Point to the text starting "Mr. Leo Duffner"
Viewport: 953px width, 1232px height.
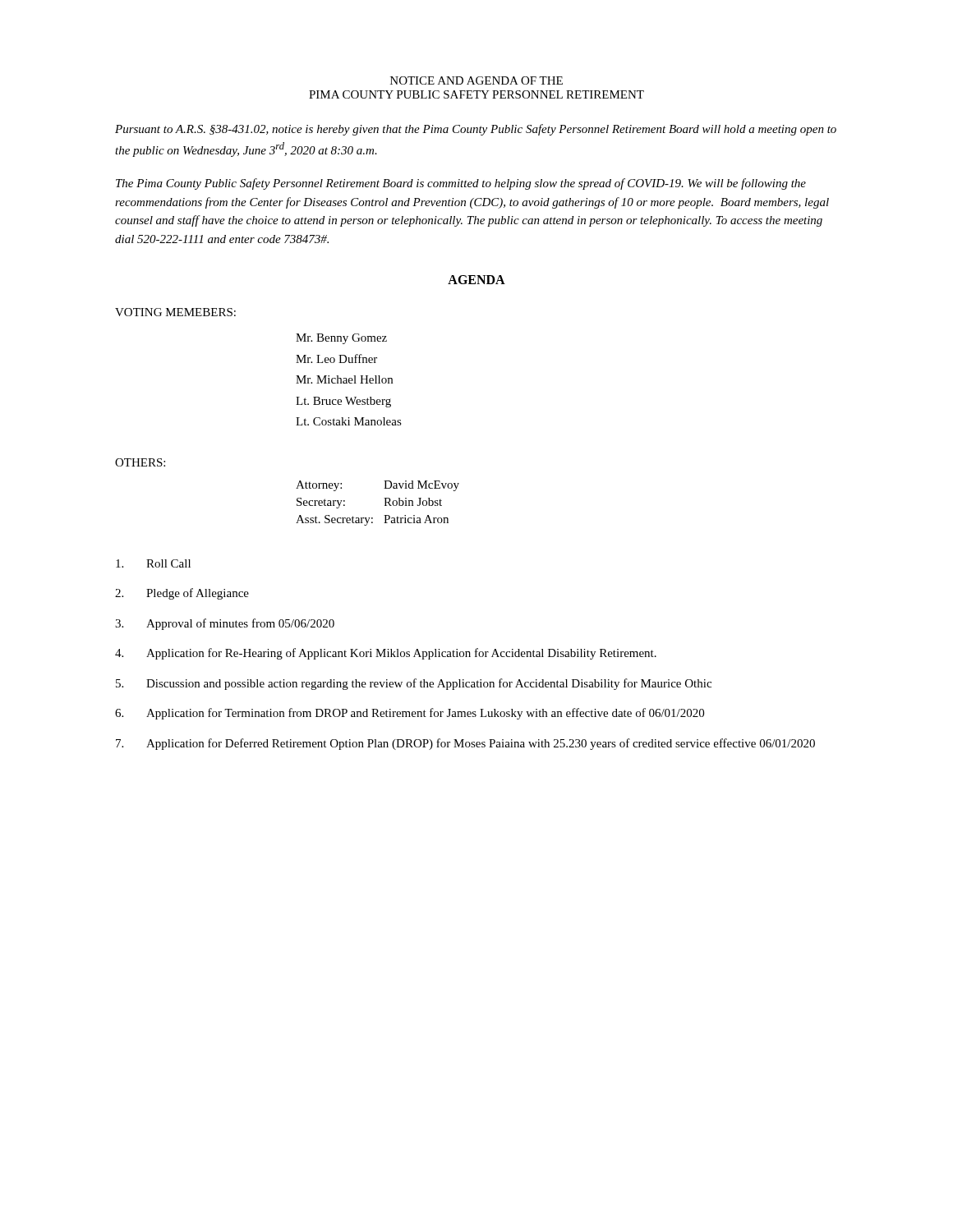[337, 359]
